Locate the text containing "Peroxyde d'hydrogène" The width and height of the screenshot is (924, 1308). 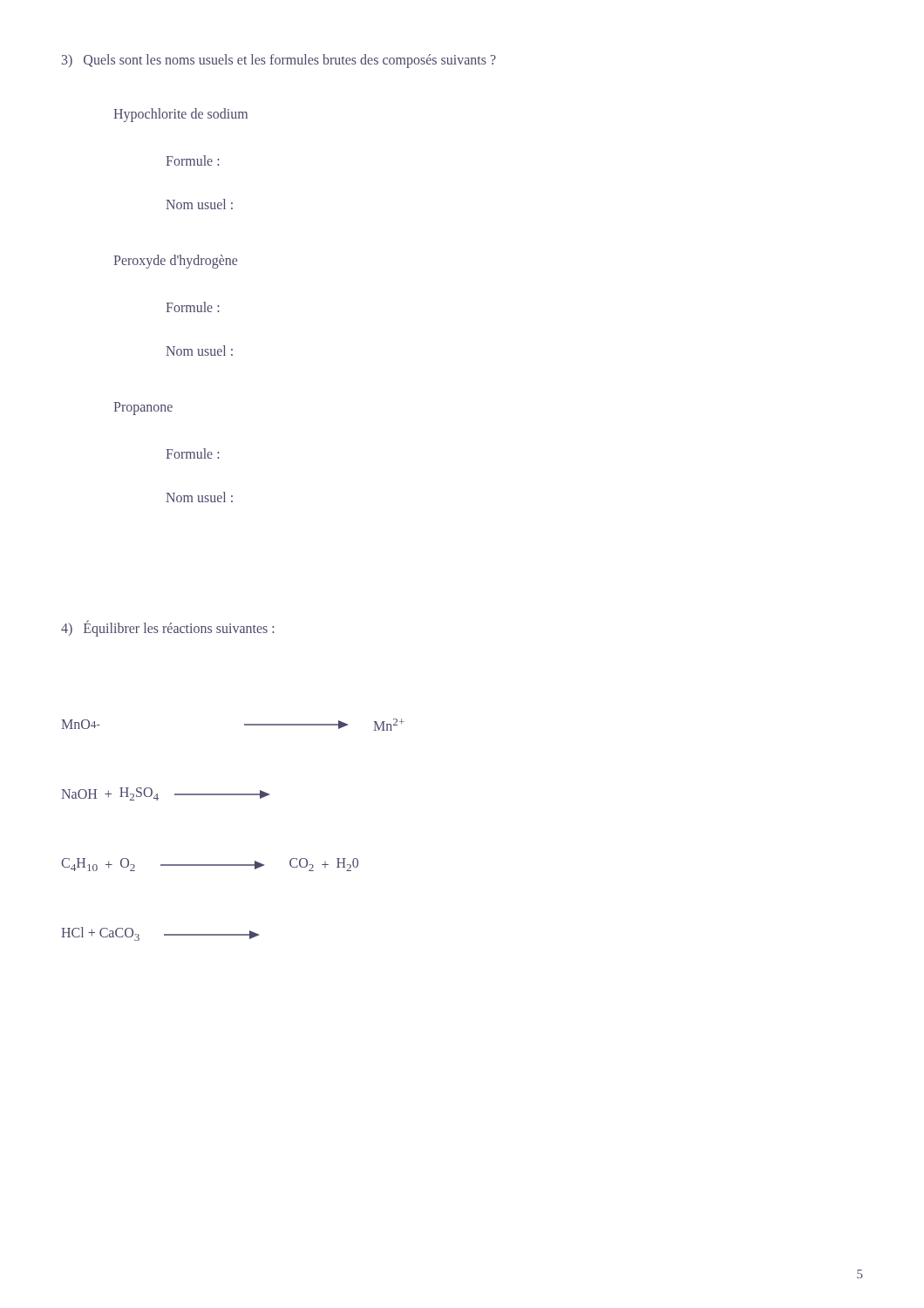coord(176,260)
